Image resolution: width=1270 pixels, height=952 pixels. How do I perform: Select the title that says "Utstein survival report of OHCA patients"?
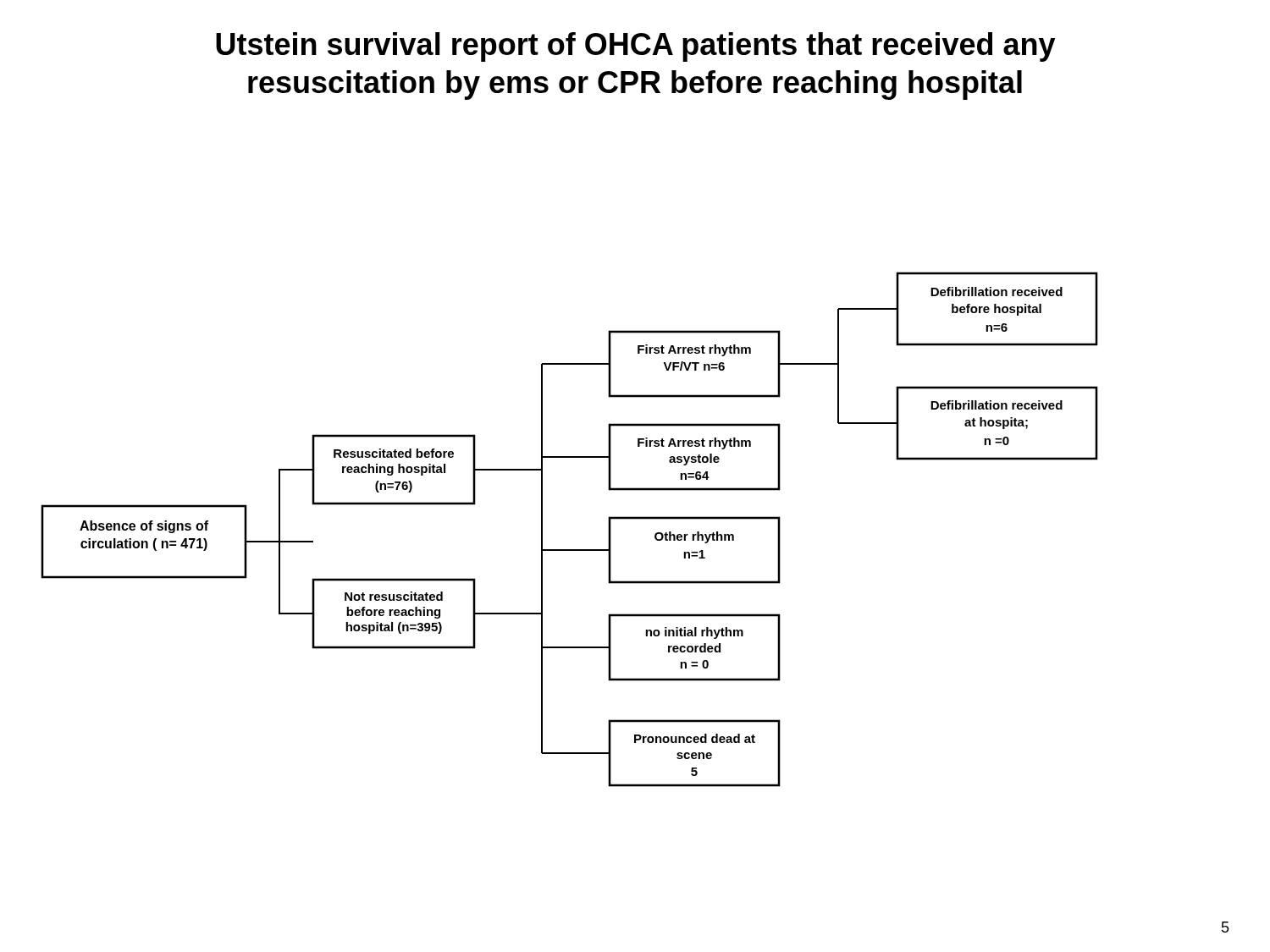coord(635,63)
